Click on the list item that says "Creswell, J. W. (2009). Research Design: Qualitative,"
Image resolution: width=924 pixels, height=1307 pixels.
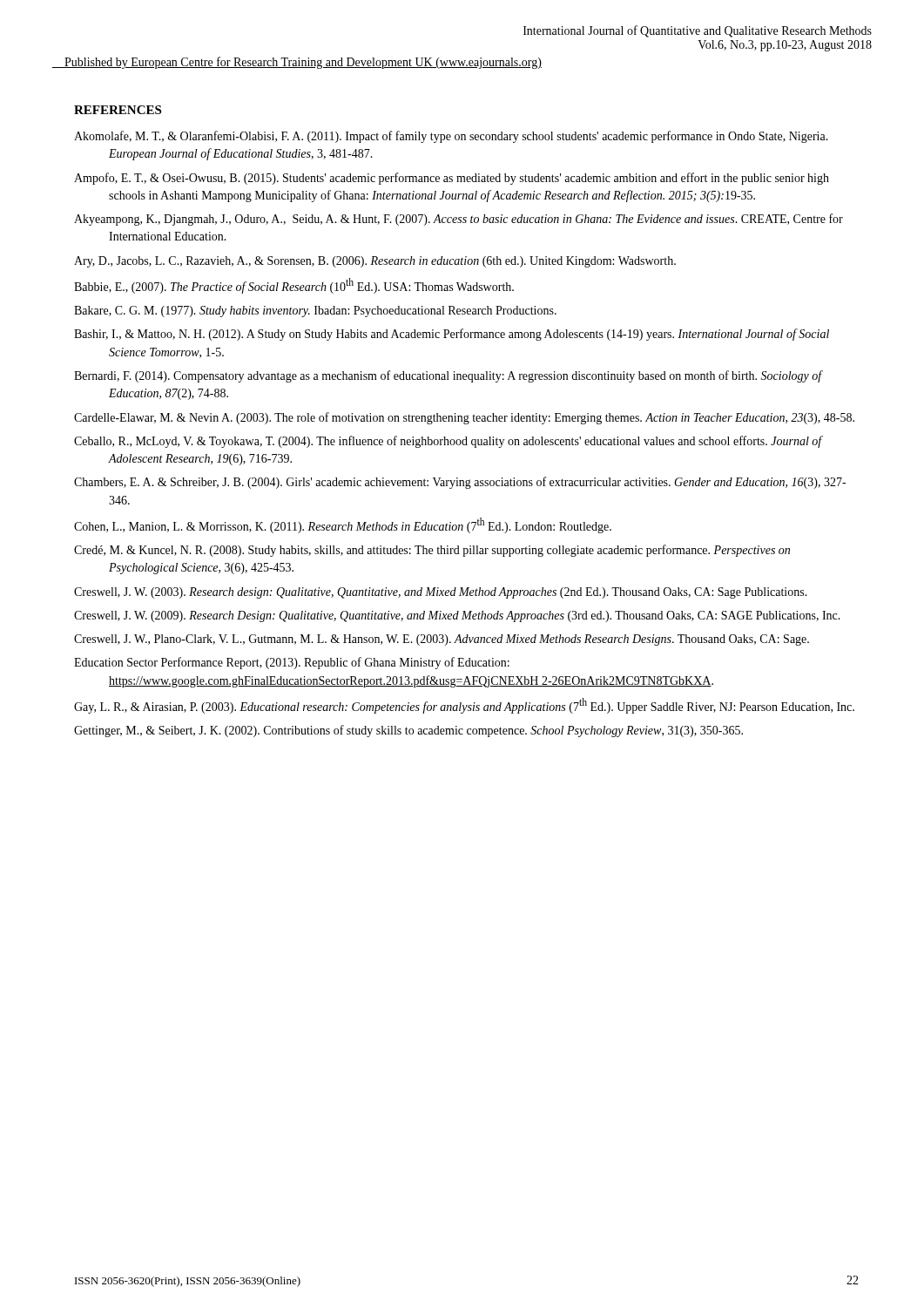point(457,615)
